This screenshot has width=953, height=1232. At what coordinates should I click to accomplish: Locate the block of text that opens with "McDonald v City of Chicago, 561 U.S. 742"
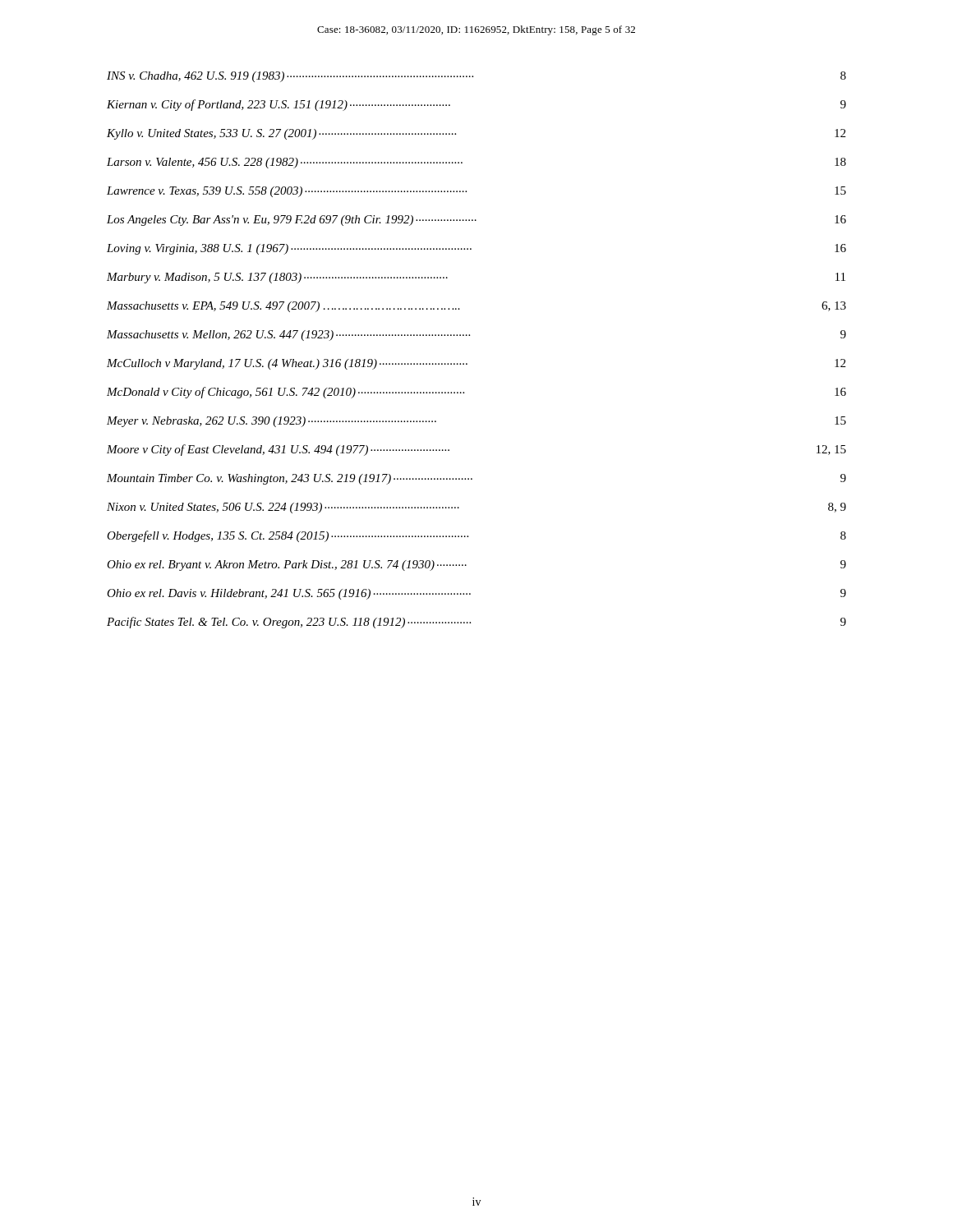click(x=232, y=392)
